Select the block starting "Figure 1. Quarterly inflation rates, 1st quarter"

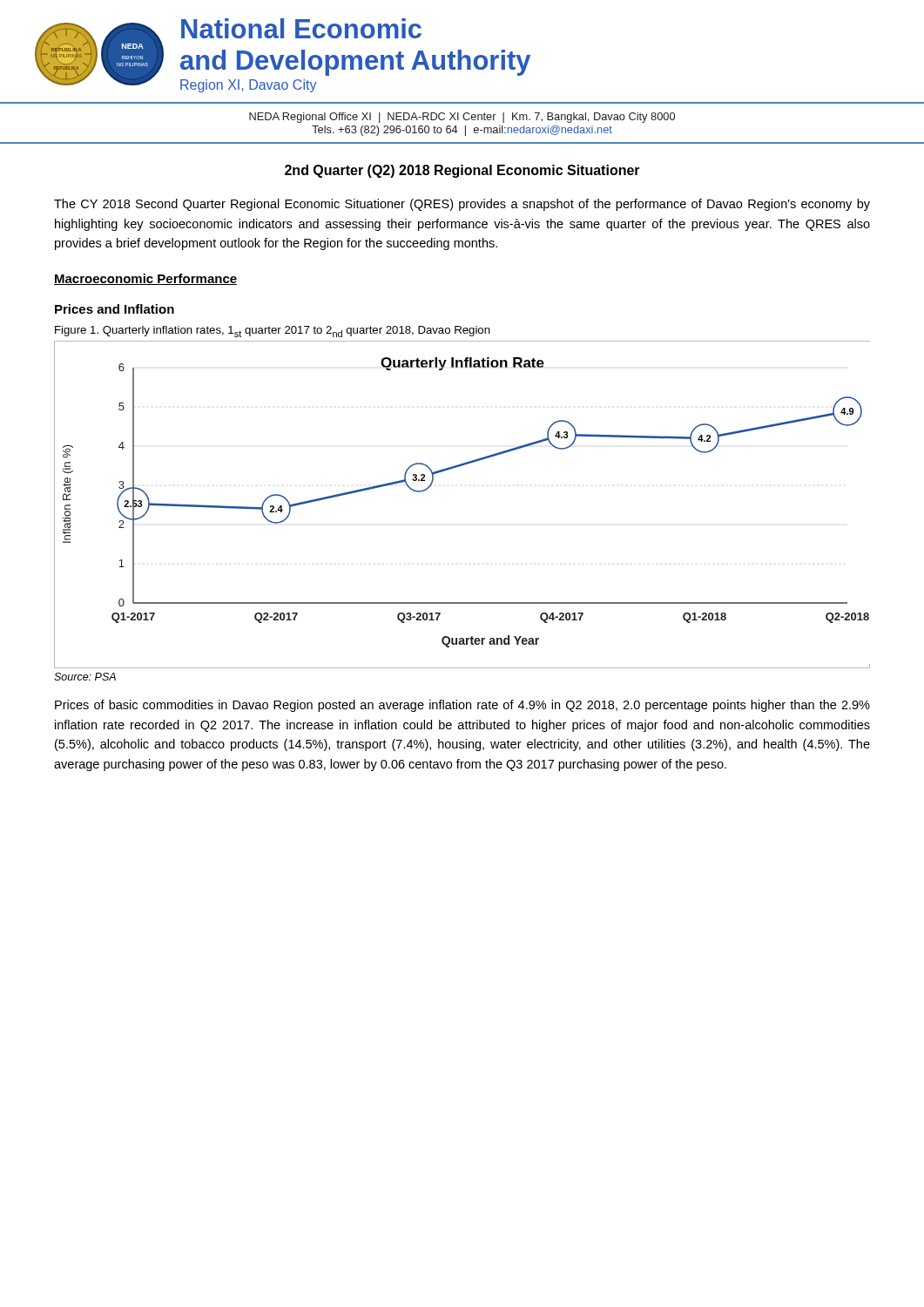pyautogui.click(x=272, y=331)
